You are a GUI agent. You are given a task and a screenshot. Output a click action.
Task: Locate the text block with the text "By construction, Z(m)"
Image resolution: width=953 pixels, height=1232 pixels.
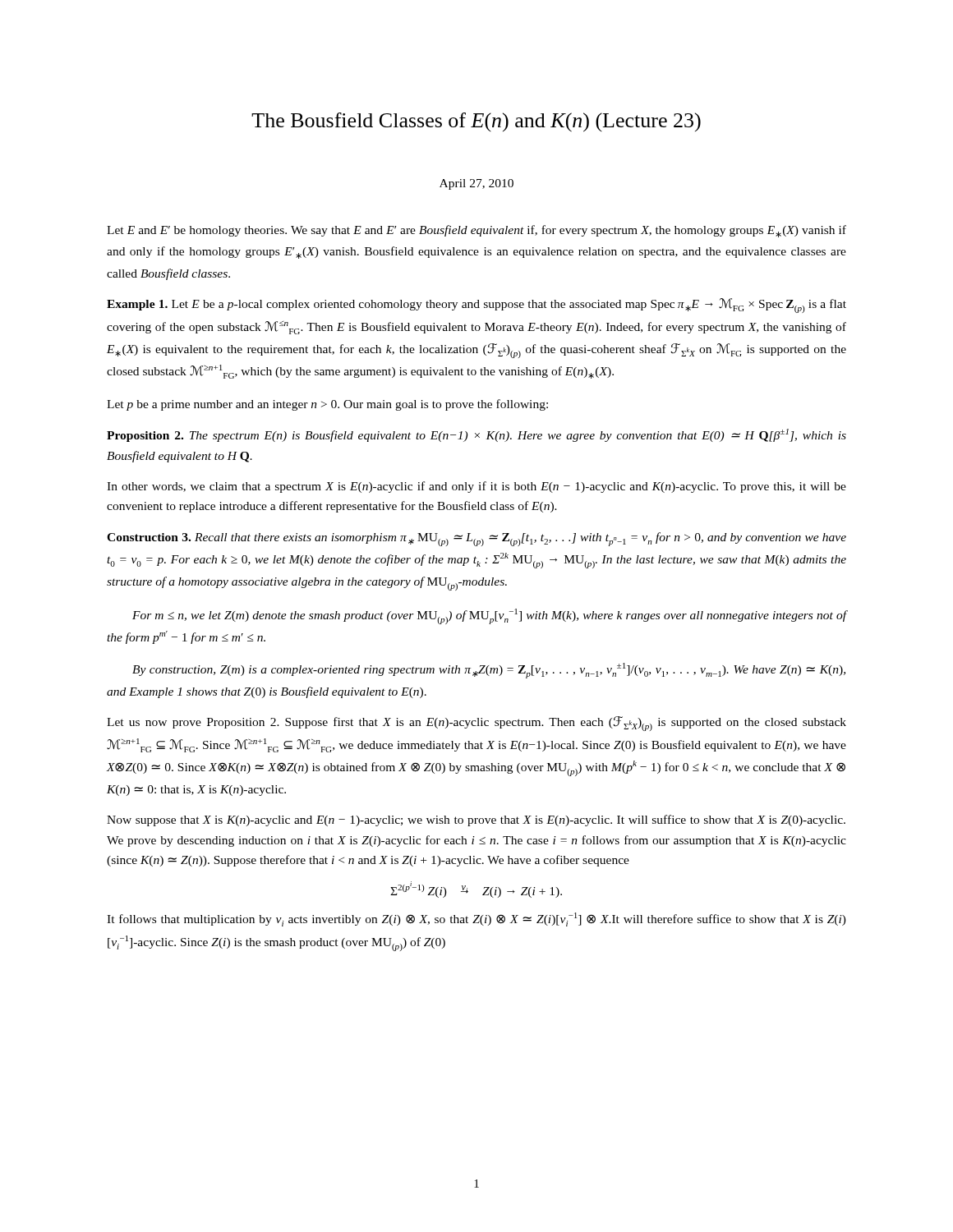point(476,679)
